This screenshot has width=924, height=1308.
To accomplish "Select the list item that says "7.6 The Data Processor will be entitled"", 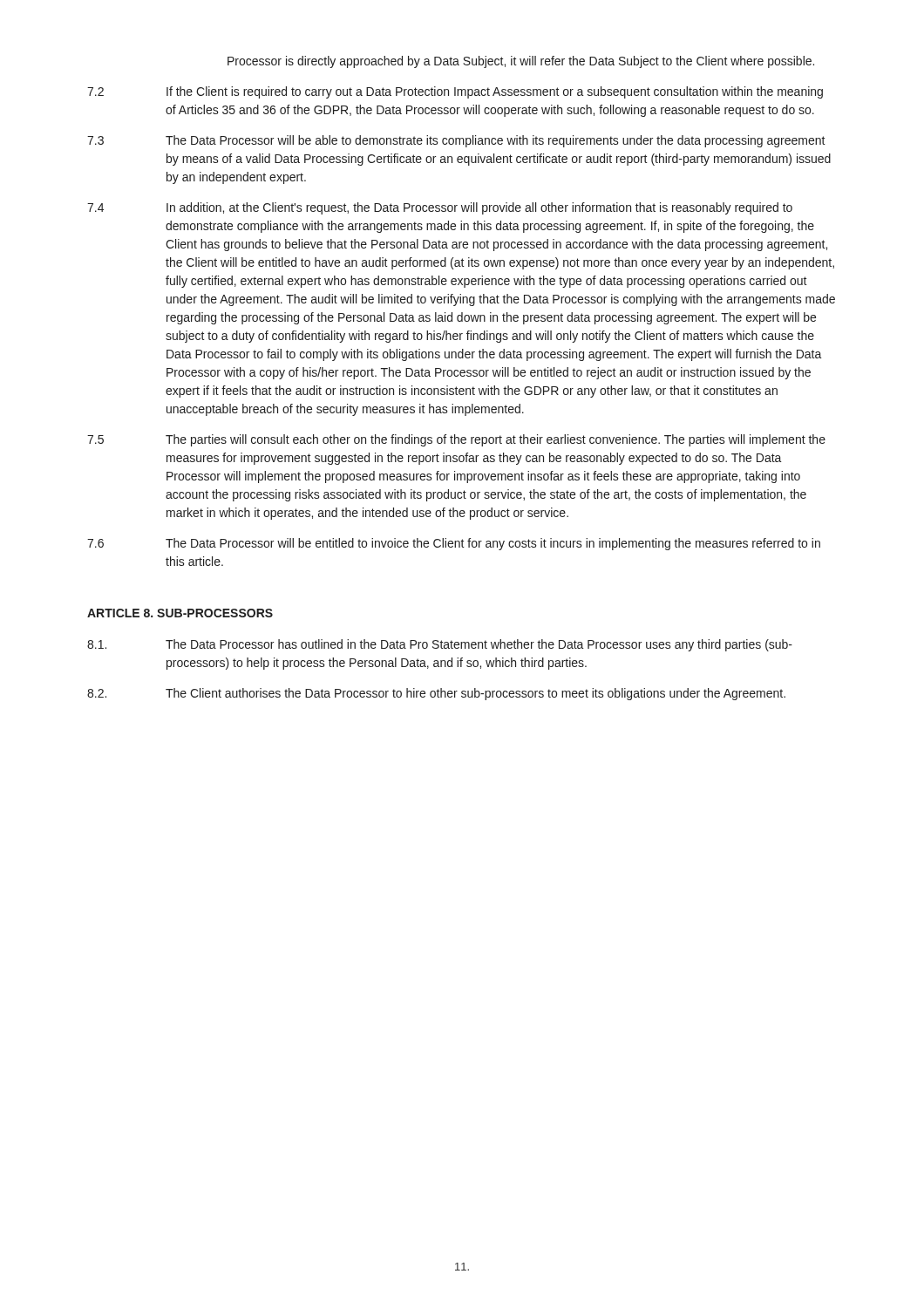I will tap(462, 553).
